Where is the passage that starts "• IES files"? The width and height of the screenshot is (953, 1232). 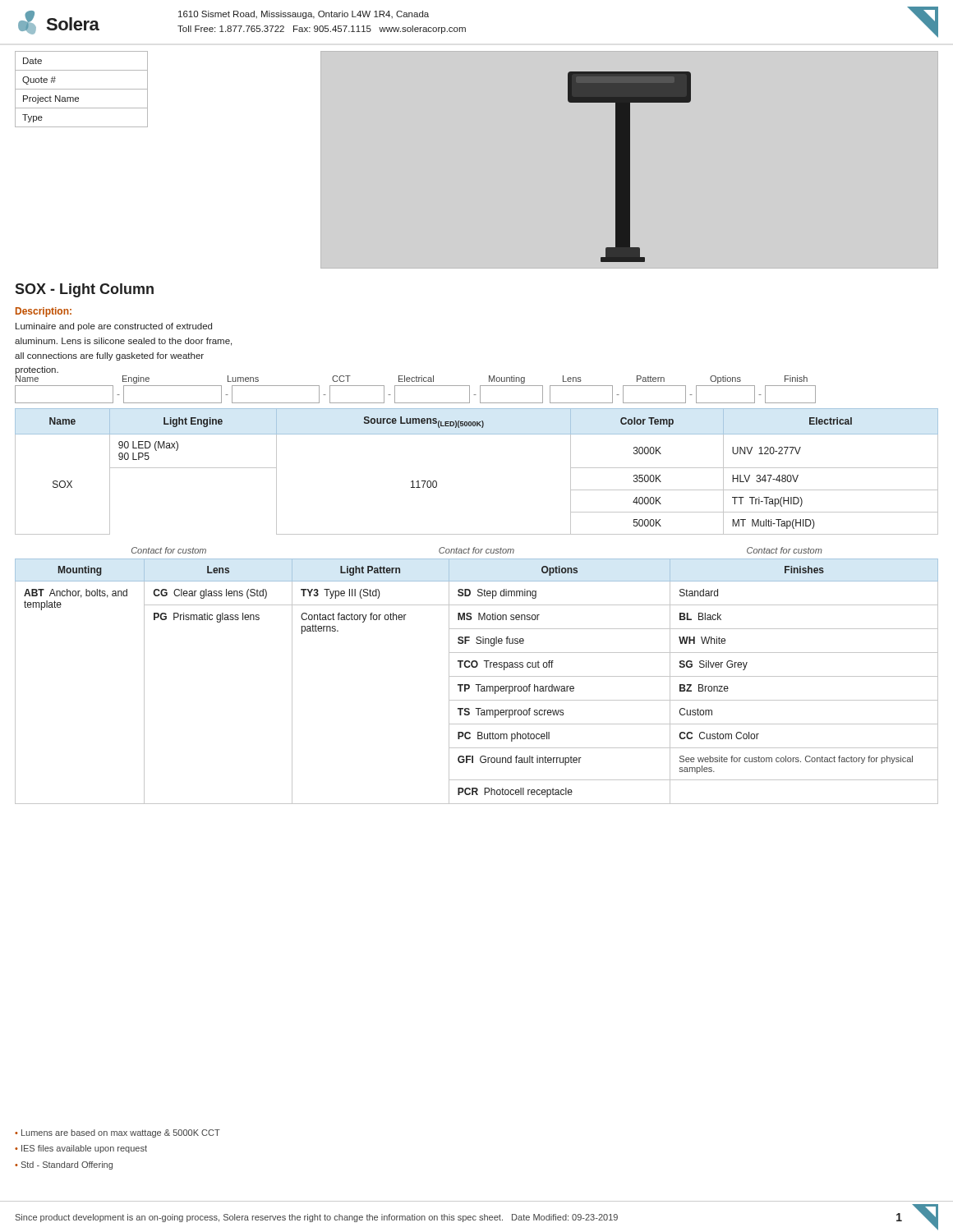click(x=81, y=1148)
